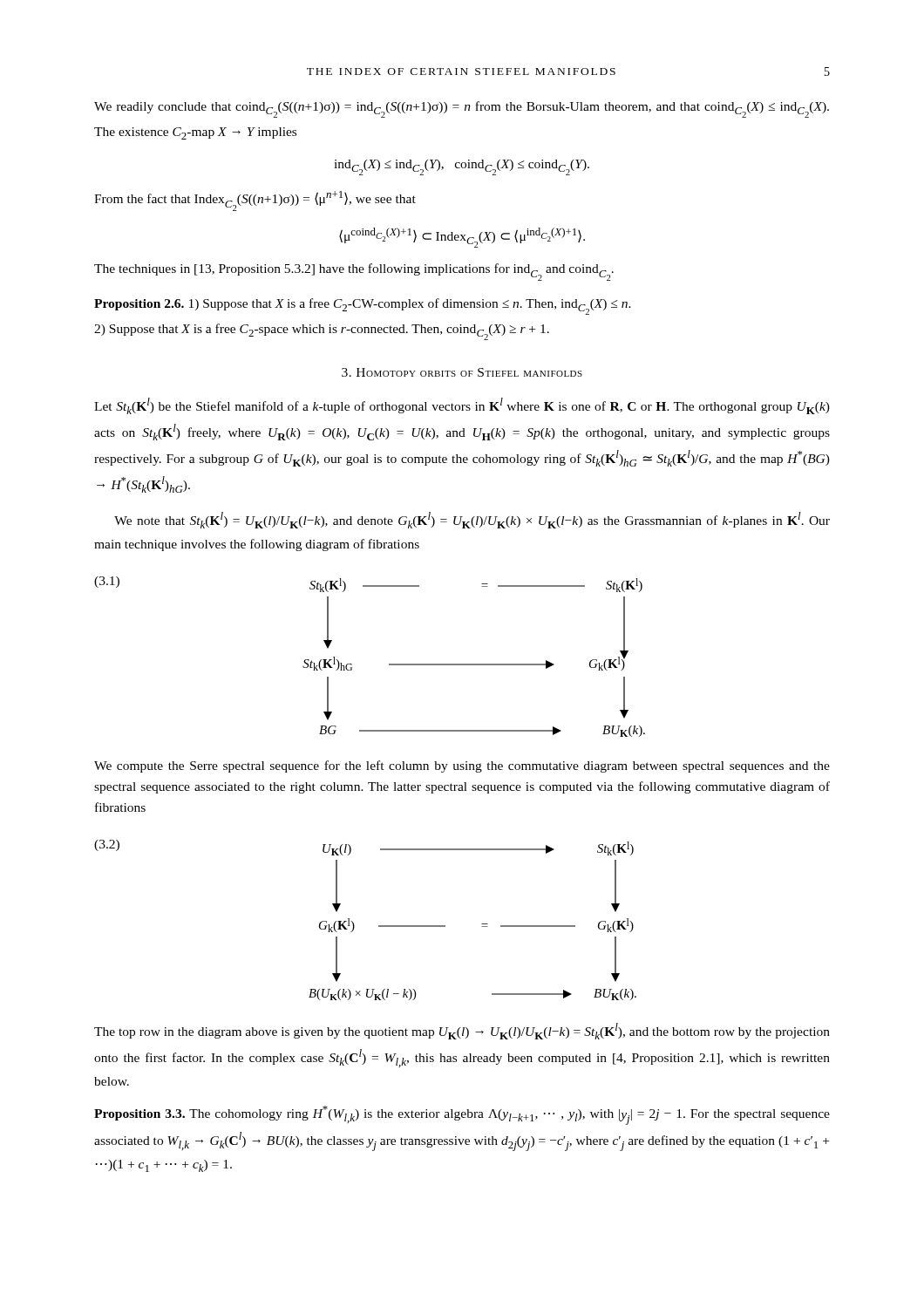Viewport: 924px width, 1308px height.
Task: Find the region starting "From the fact that"
Action: 255,201
